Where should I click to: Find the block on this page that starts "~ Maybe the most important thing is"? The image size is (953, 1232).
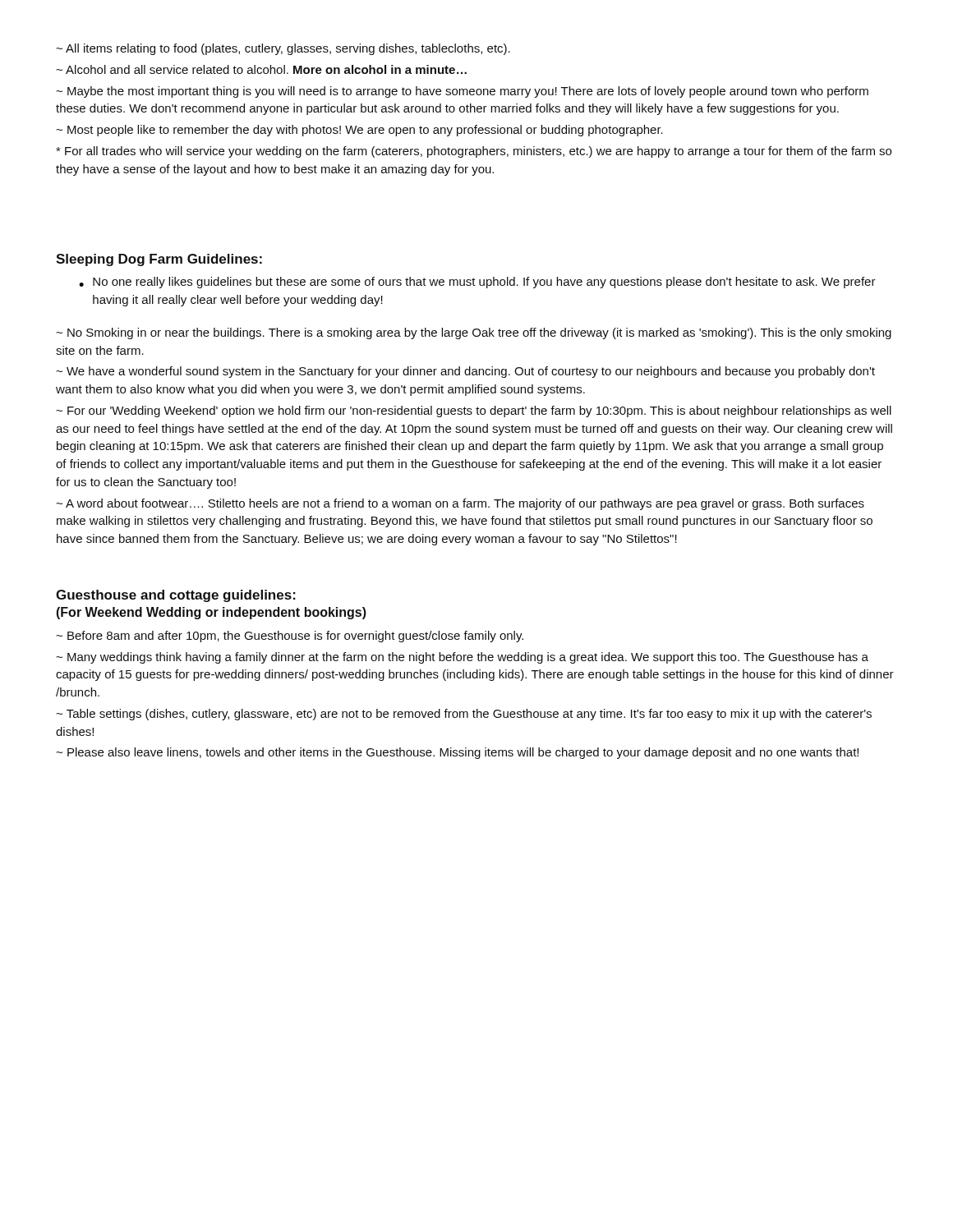pyautogui.click(x=462, y=99)
